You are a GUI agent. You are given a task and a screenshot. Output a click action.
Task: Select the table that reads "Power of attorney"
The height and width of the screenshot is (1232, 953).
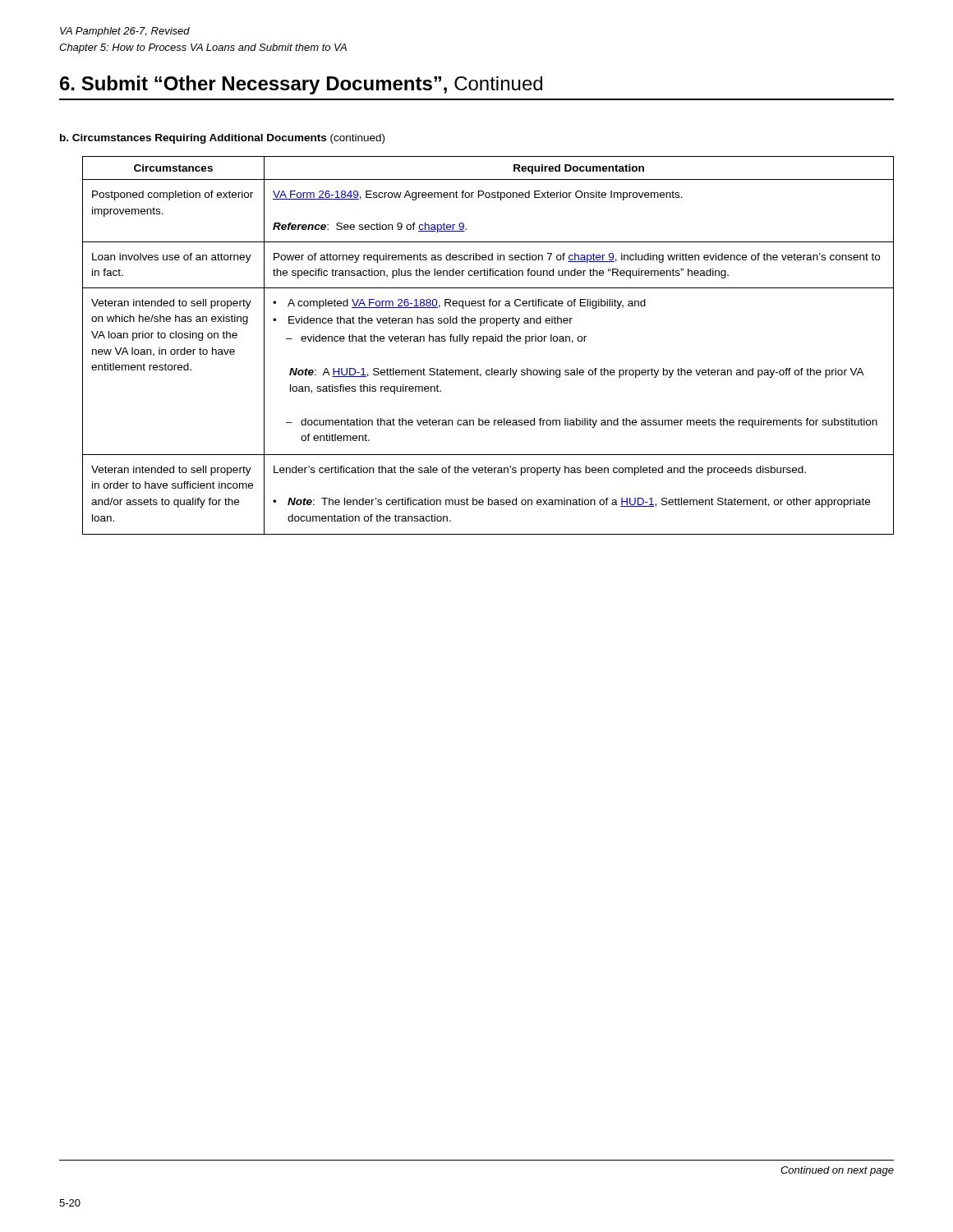pos(488,345)
